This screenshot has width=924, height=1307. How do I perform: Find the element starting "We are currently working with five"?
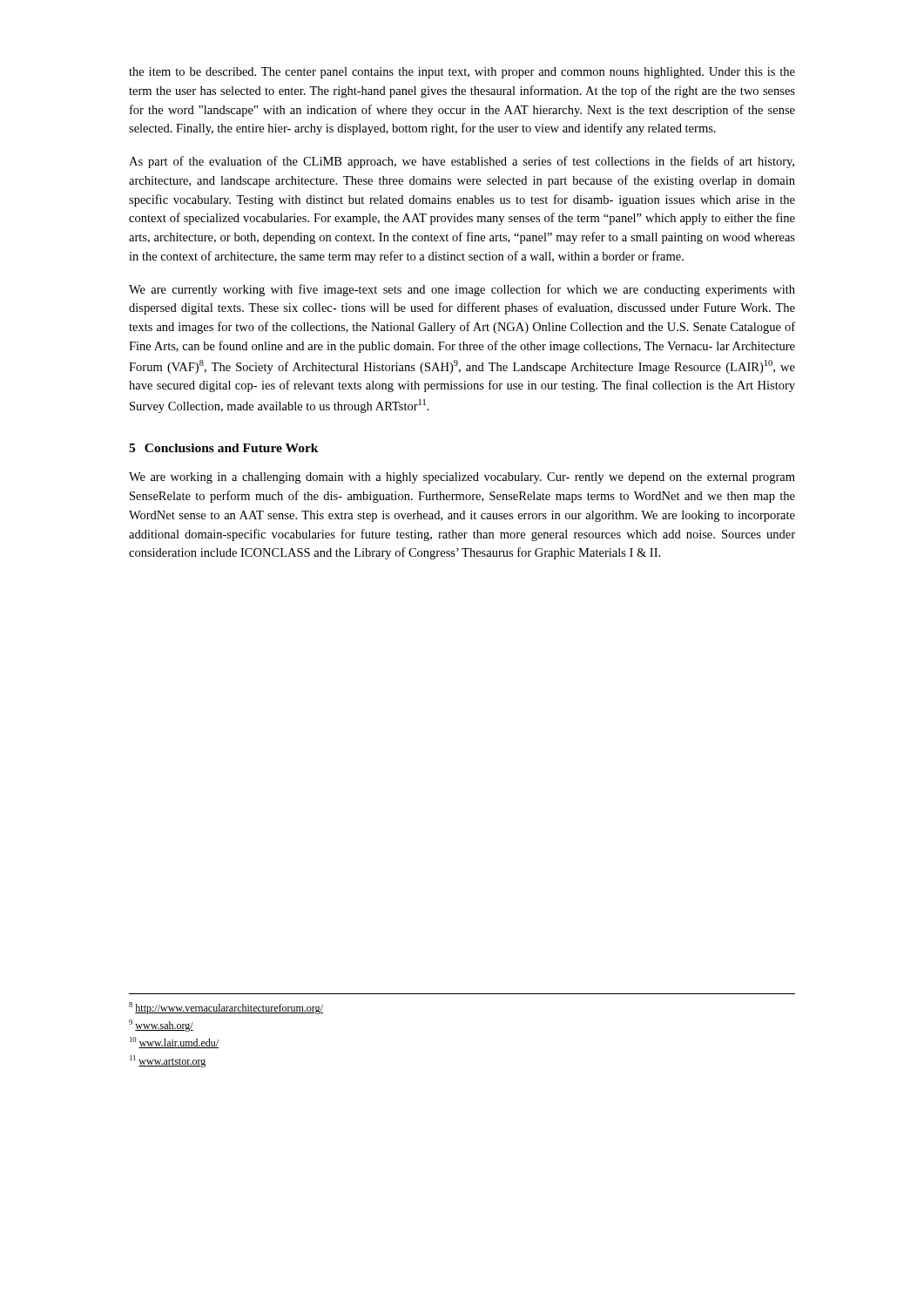pyautogui.click(x=462, y=347)
